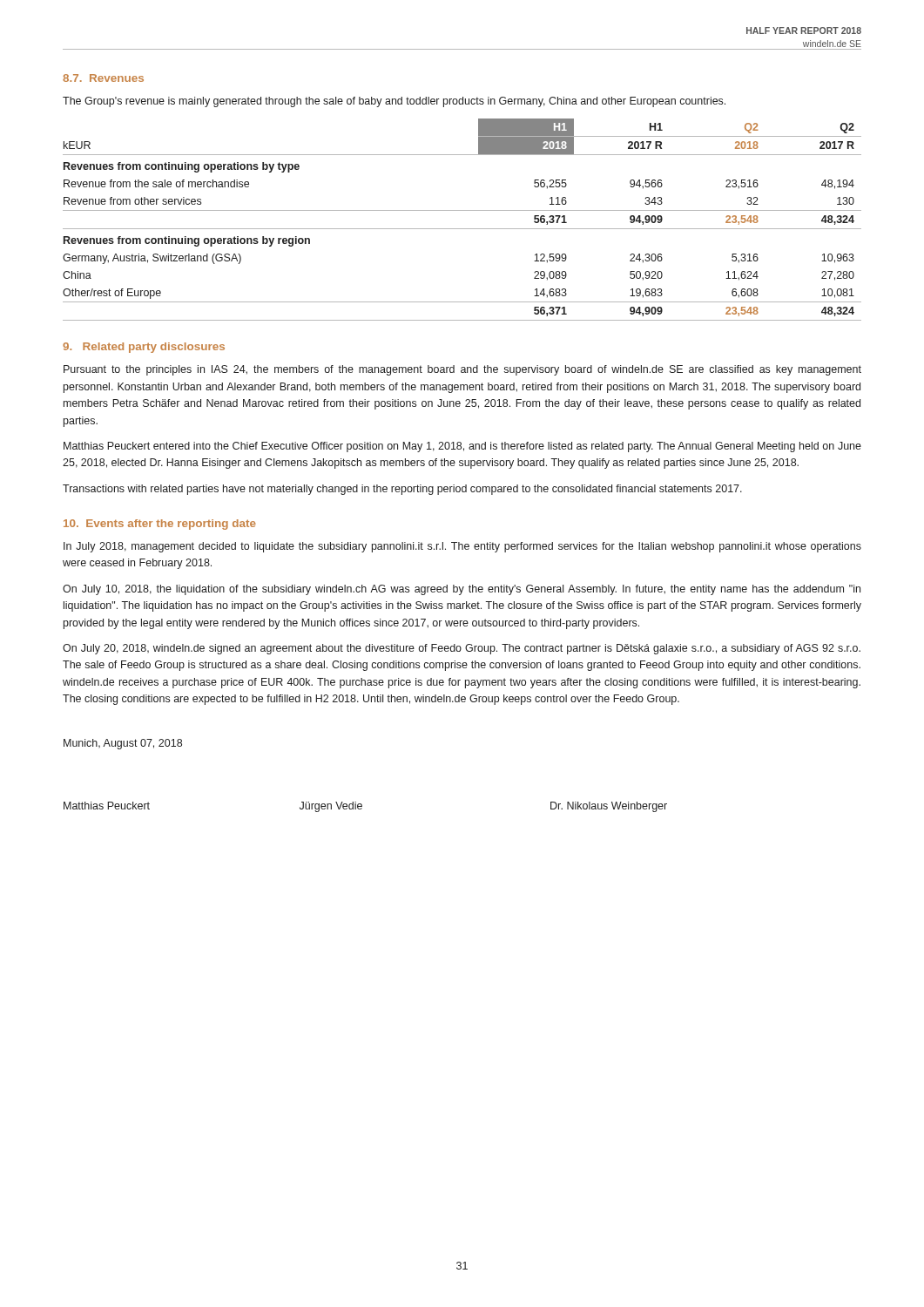Find the block starting "10. Events after"
The image size is (924, 1307).
[x=159, y=523]
